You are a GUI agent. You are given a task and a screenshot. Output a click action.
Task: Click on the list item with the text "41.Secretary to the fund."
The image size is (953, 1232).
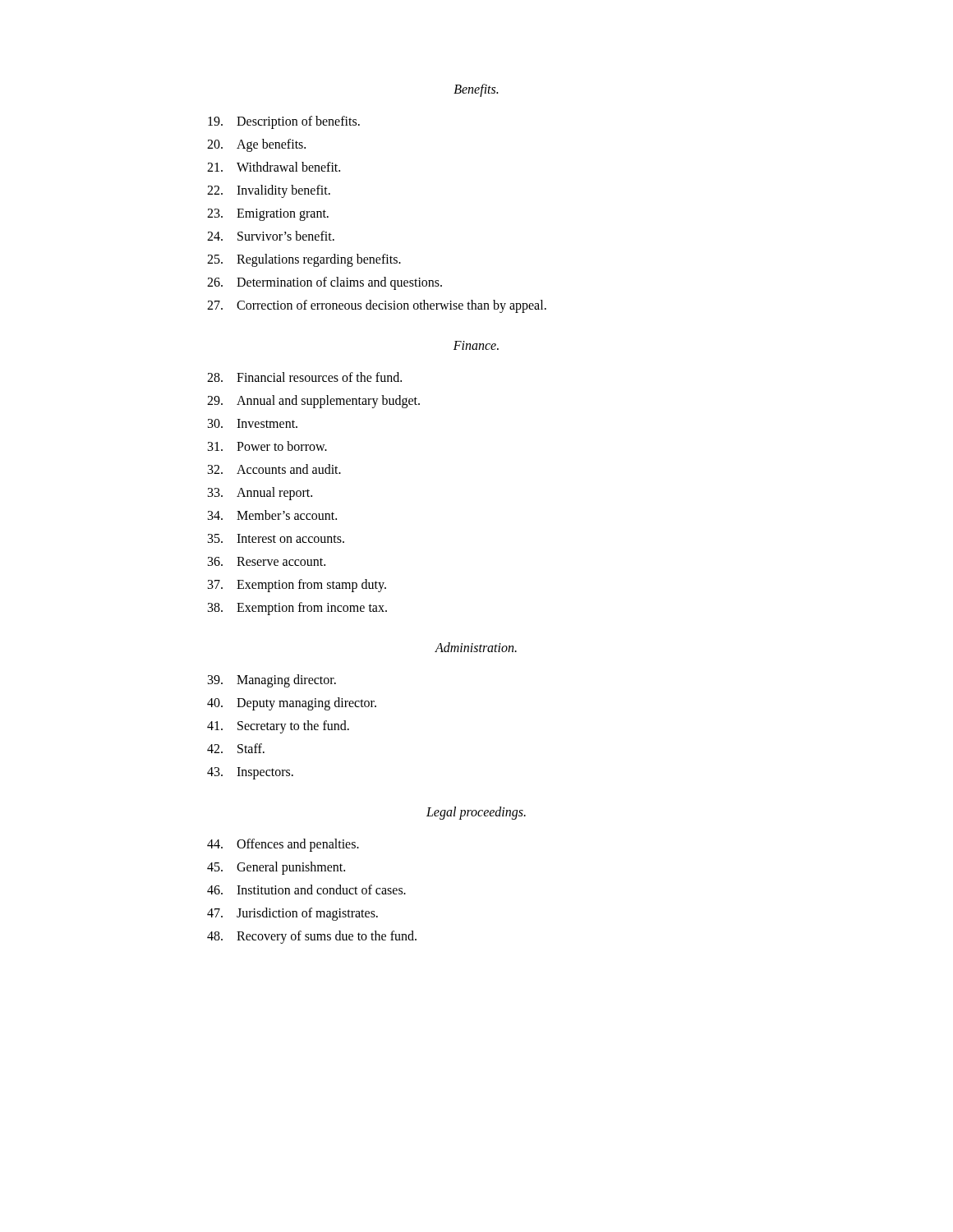(278, 727)
